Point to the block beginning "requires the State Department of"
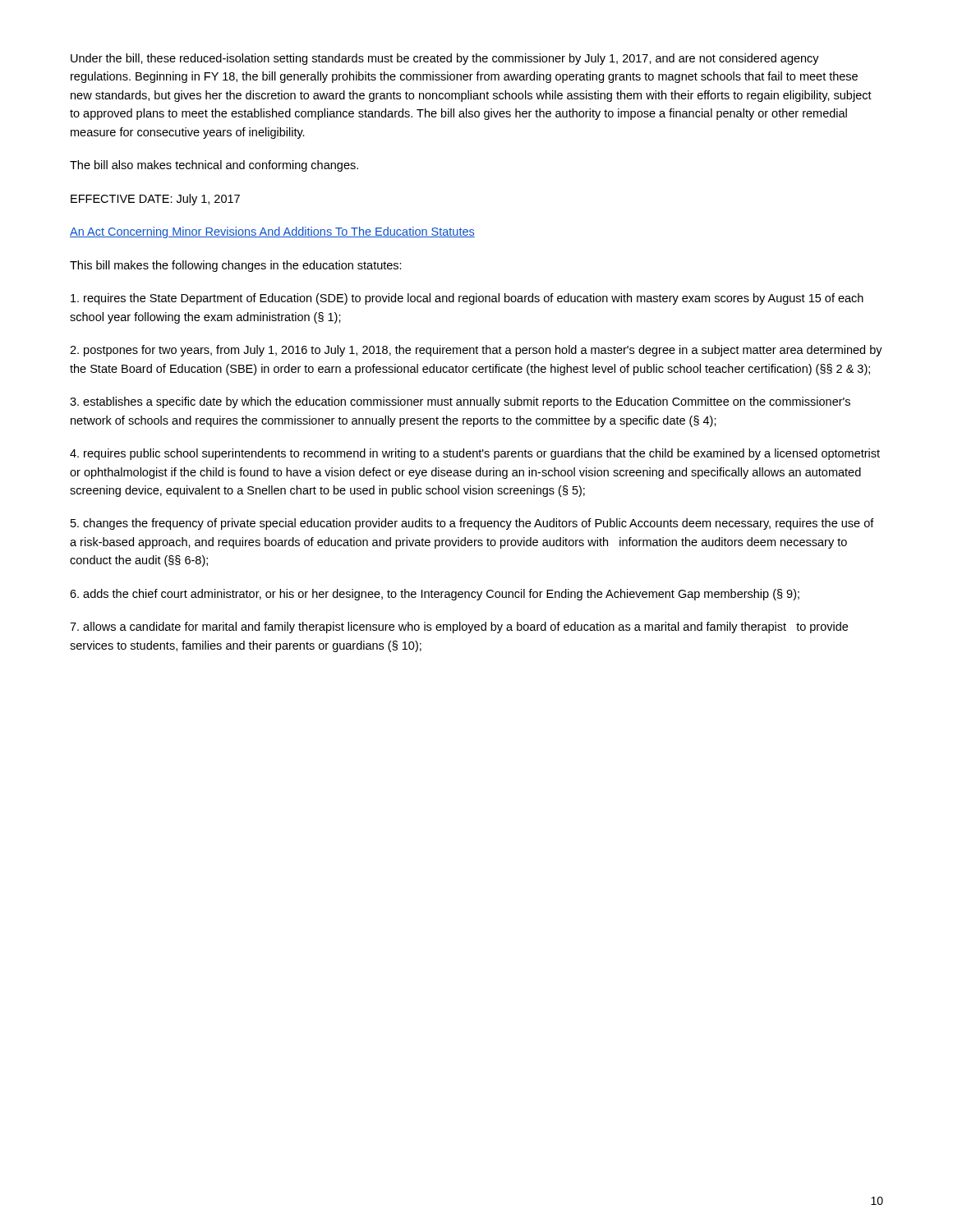953x1232 pixels. click(x=467, y=308)
